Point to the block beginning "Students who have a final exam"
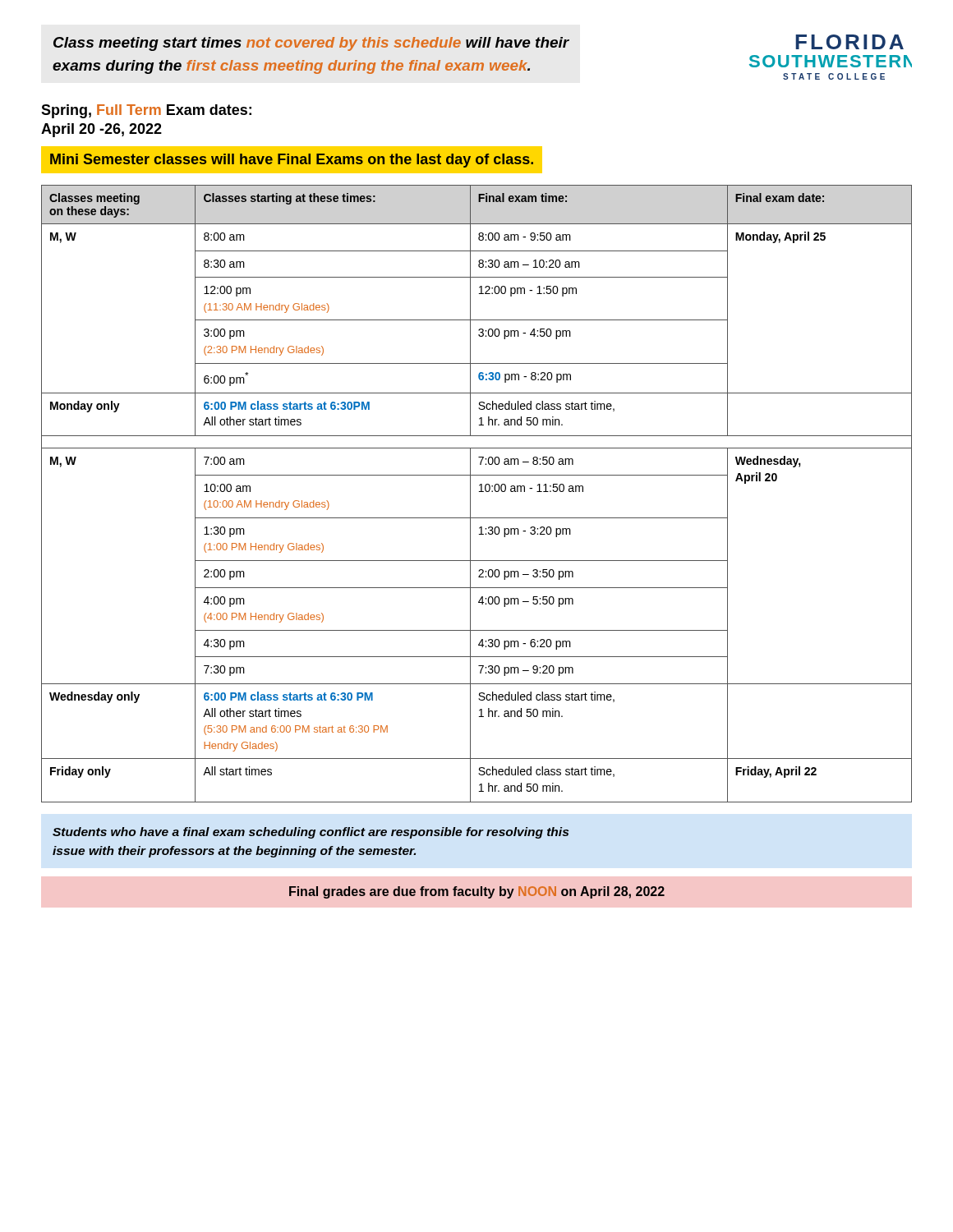 tap(311, 841)
